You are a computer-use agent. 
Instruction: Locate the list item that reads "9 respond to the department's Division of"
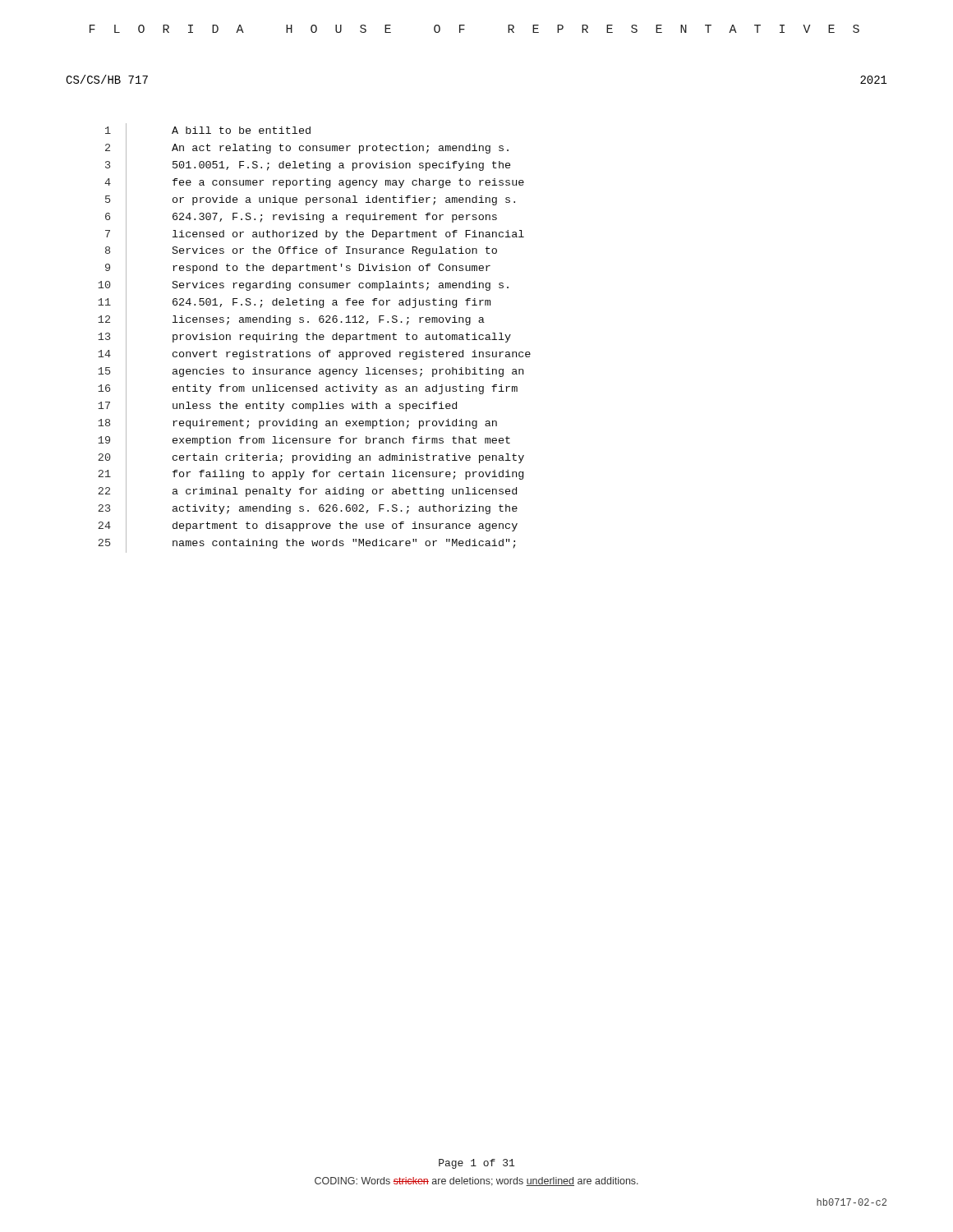(476, 269)
